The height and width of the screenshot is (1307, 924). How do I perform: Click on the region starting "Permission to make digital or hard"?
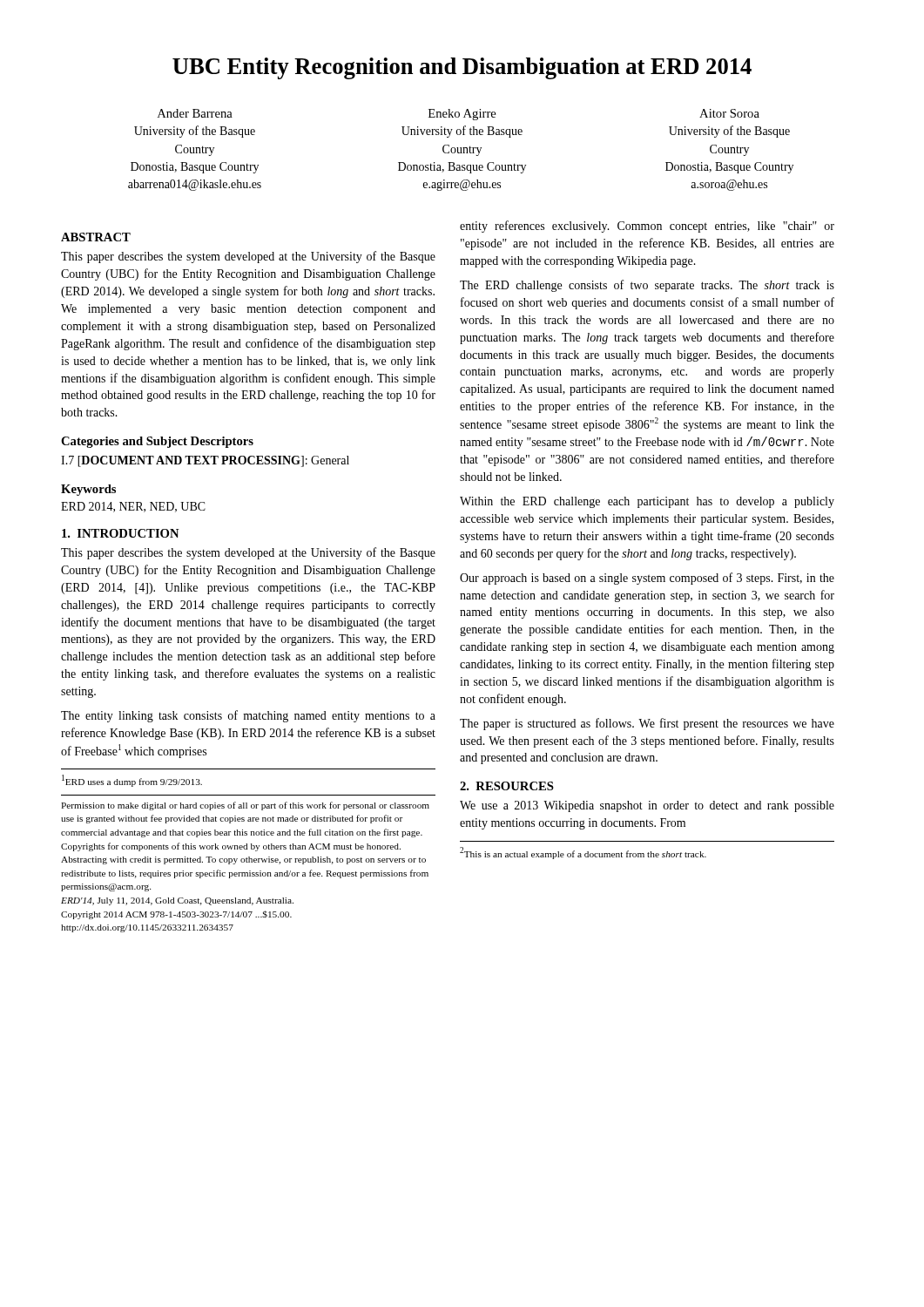click(x=245, y=866)
